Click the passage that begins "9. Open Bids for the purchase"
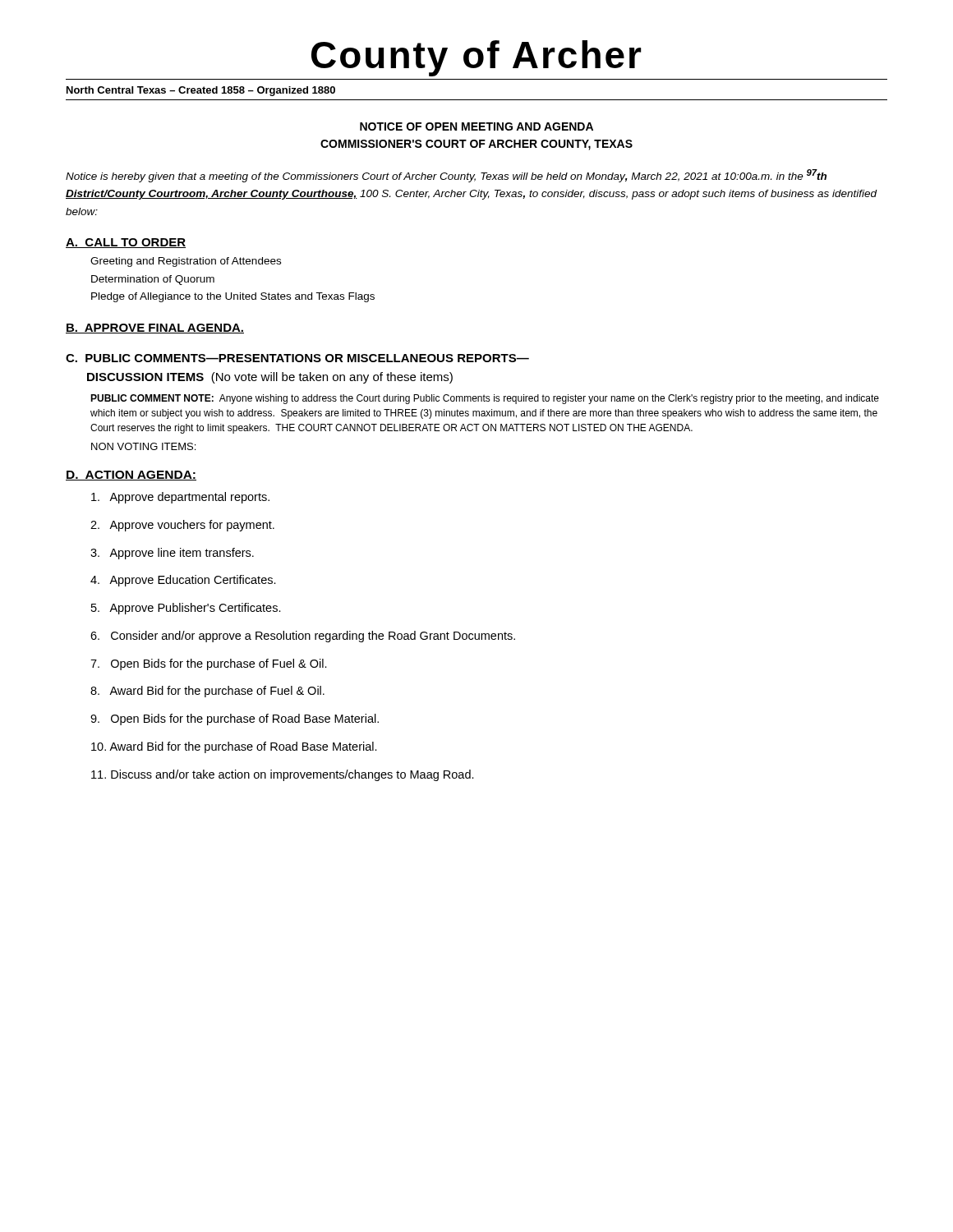The image size is (953, 1232). coord(235,719)
